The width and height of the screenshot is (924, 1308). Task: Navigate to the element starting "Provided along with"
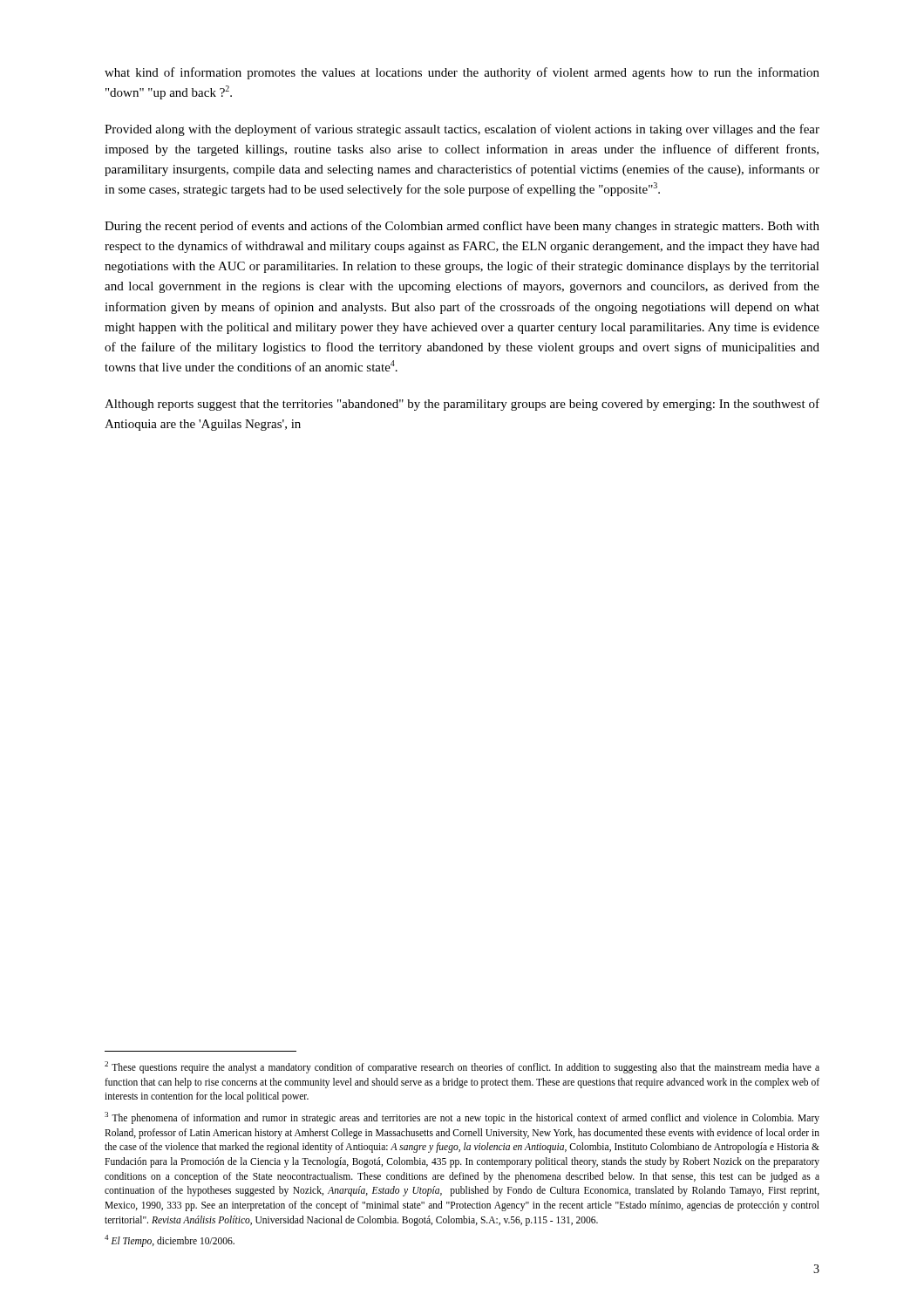pyautogui.click(x=462, y=159)
